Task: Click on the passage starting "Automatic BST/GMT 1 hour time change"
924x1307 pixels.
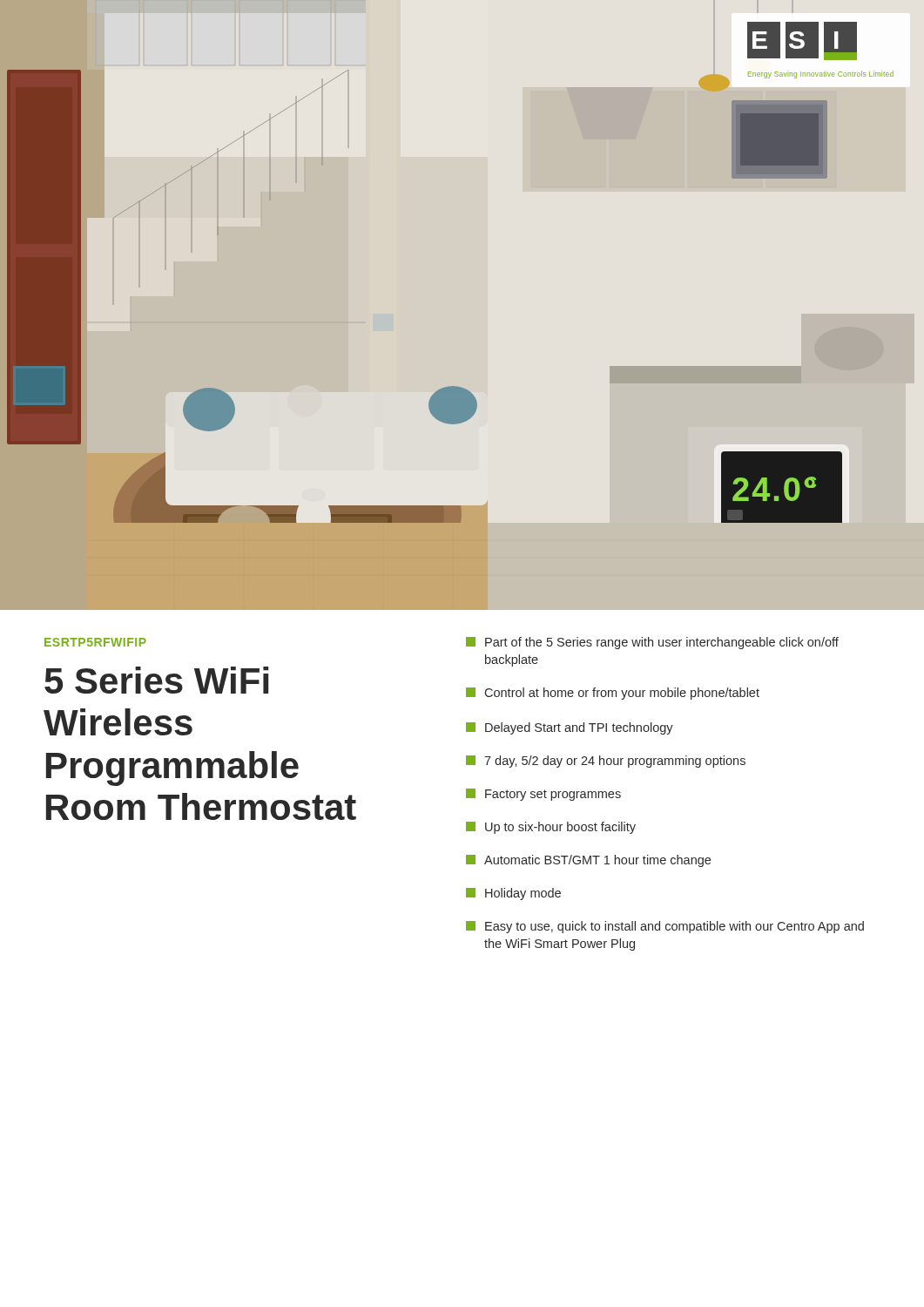Action: coord(589,861)
